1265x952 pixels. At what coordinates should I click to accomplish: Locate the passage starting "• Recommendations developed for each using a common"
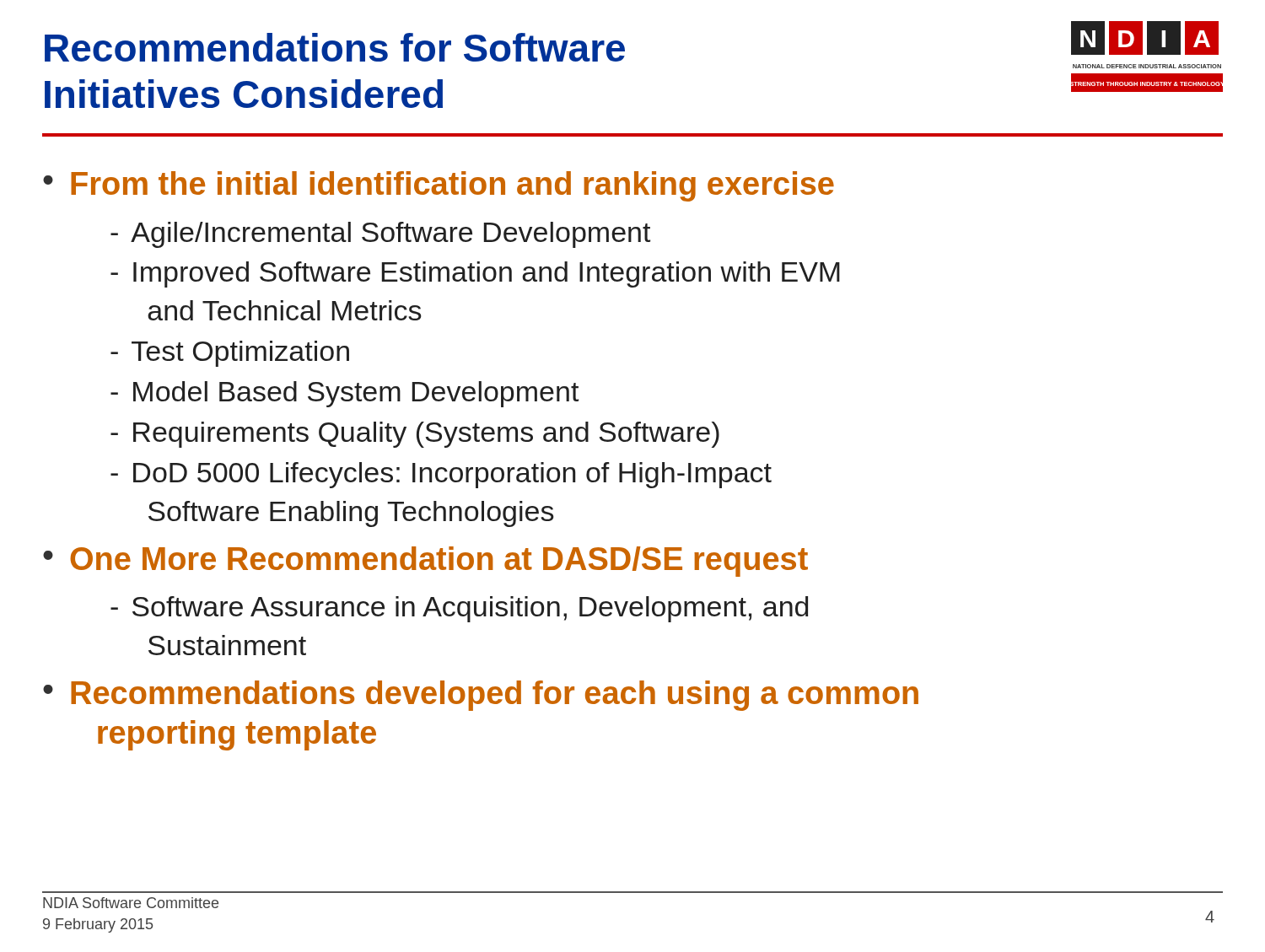481,714
